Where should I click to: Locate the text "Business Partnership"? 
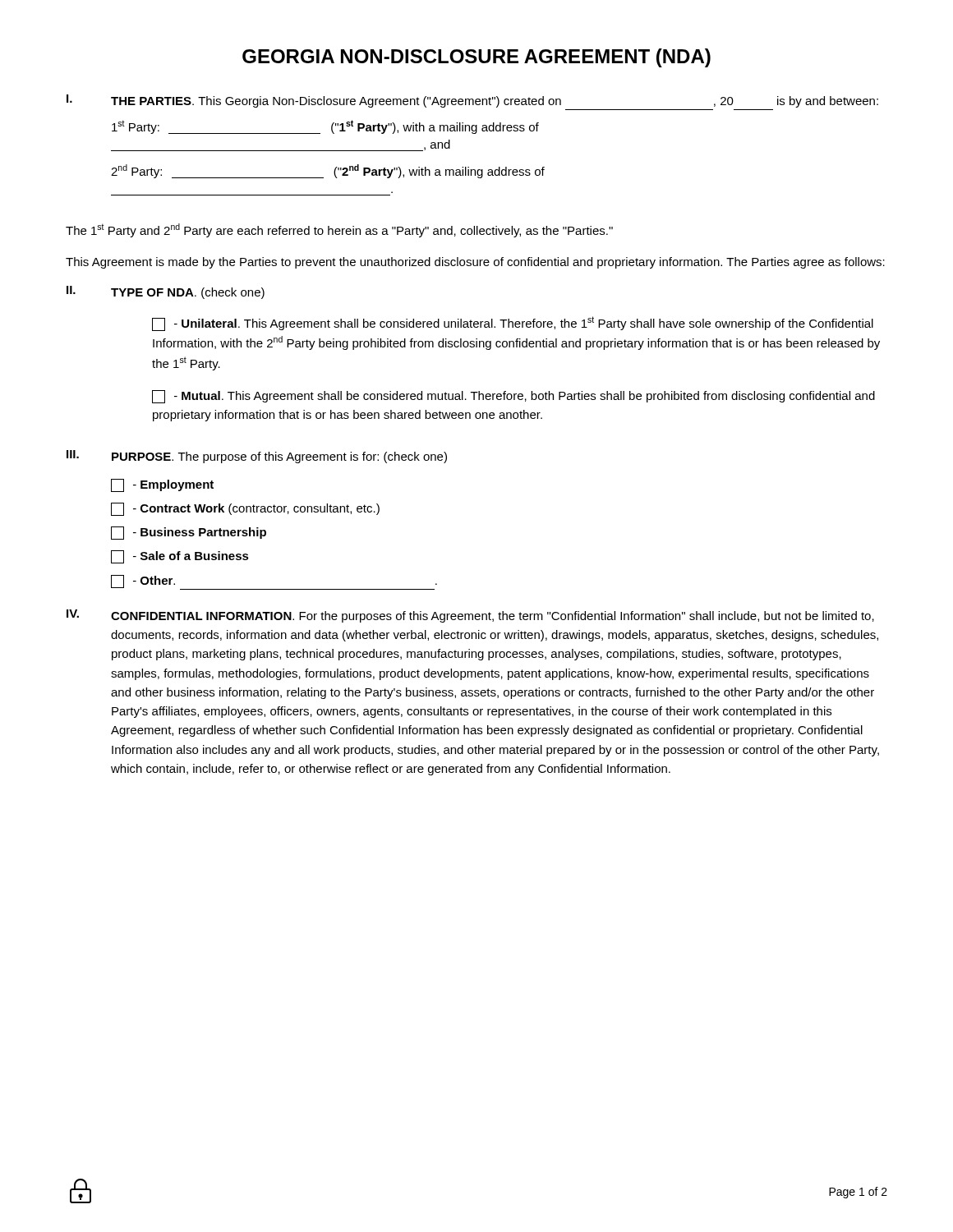point(189,532)
